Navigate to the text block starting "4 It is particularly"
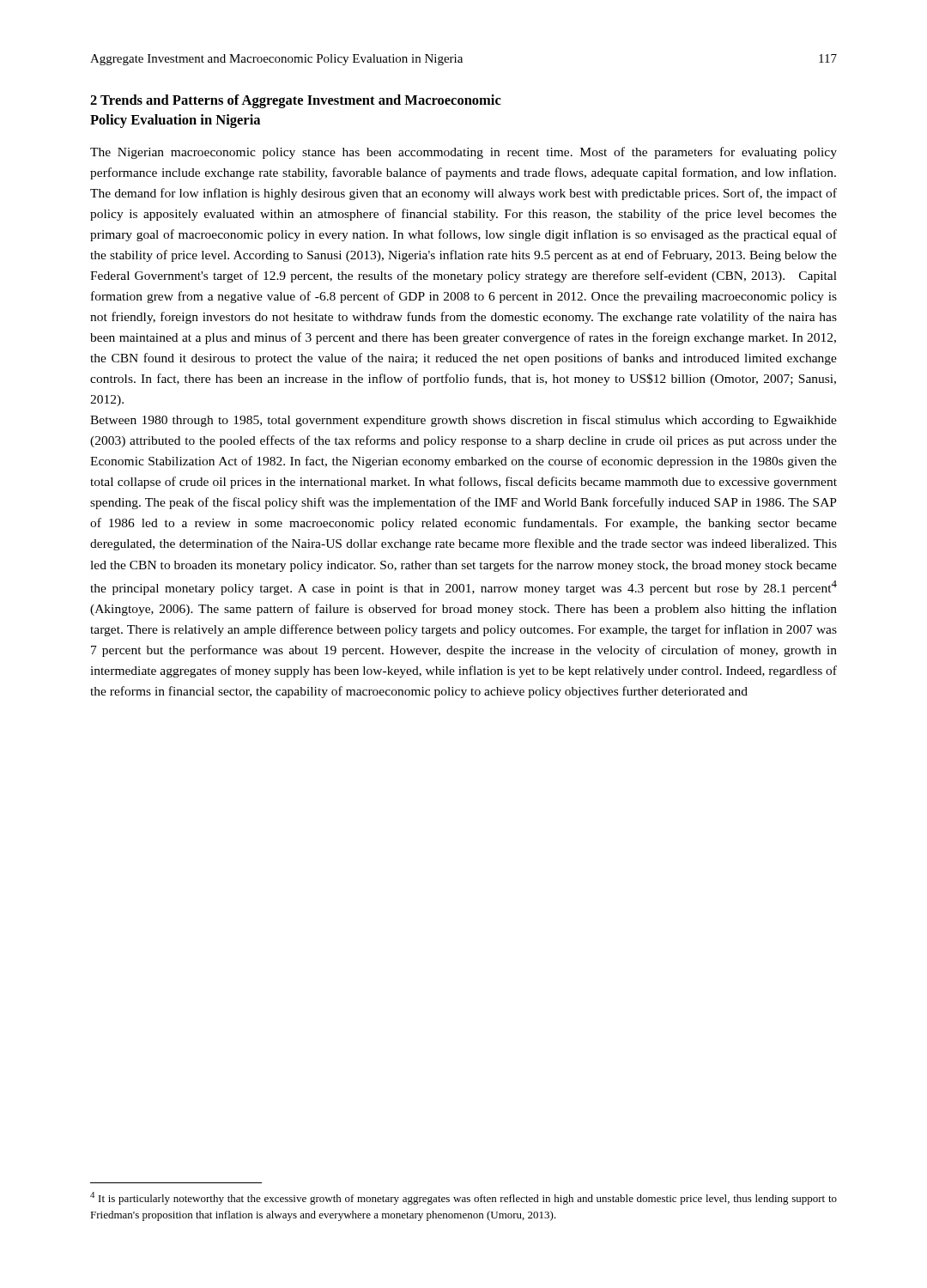 pos(464,1205)
